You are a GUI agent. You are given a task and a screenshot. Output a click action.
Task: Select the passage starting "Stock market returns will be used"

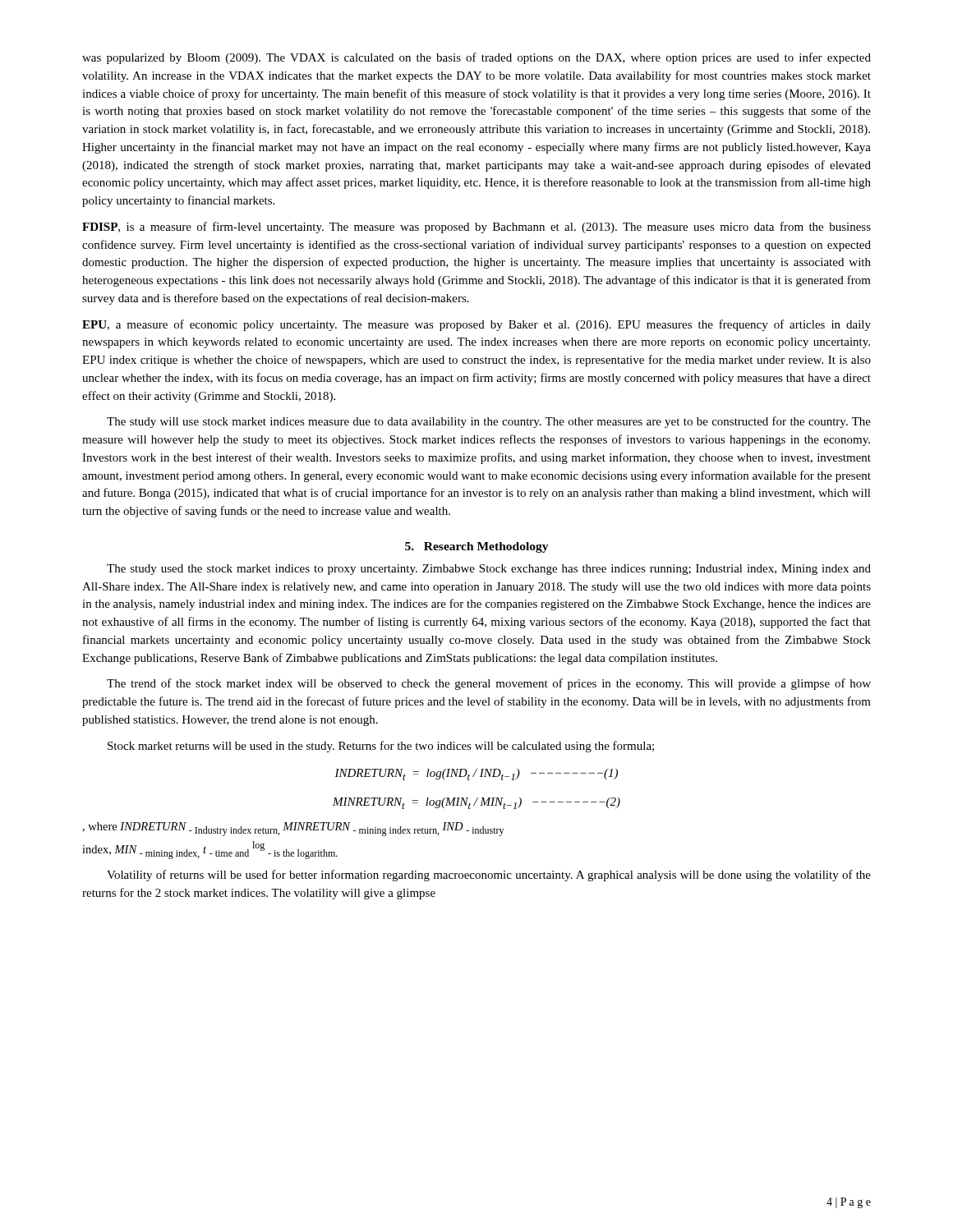click(476, 746)
